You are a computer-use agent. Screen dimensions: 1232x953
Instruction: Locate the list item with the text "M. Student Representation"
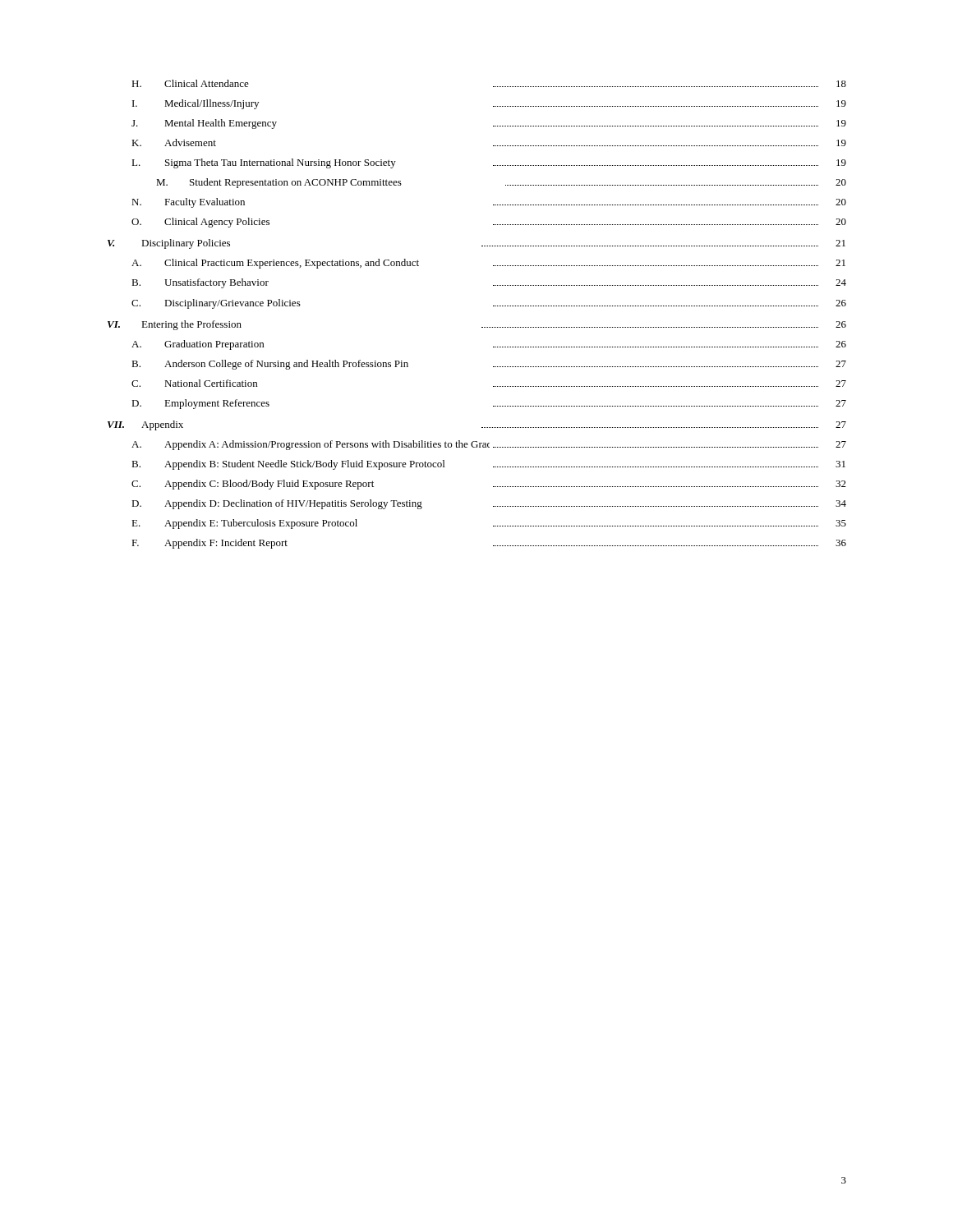click(501, 183)
